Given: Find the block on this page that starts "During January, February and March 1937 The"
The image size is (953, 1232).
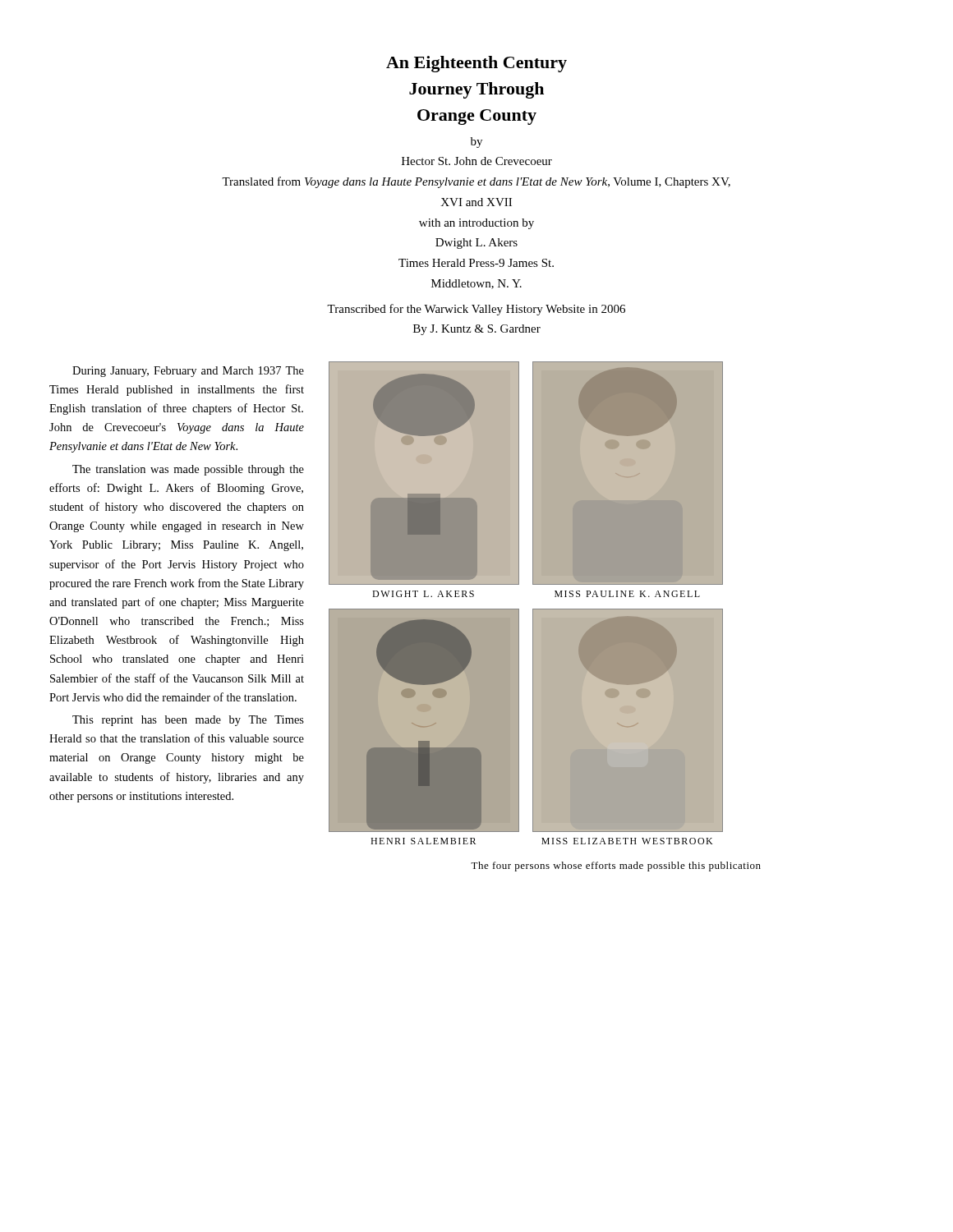Looking at the screenshot, I should tap(177, 583).
